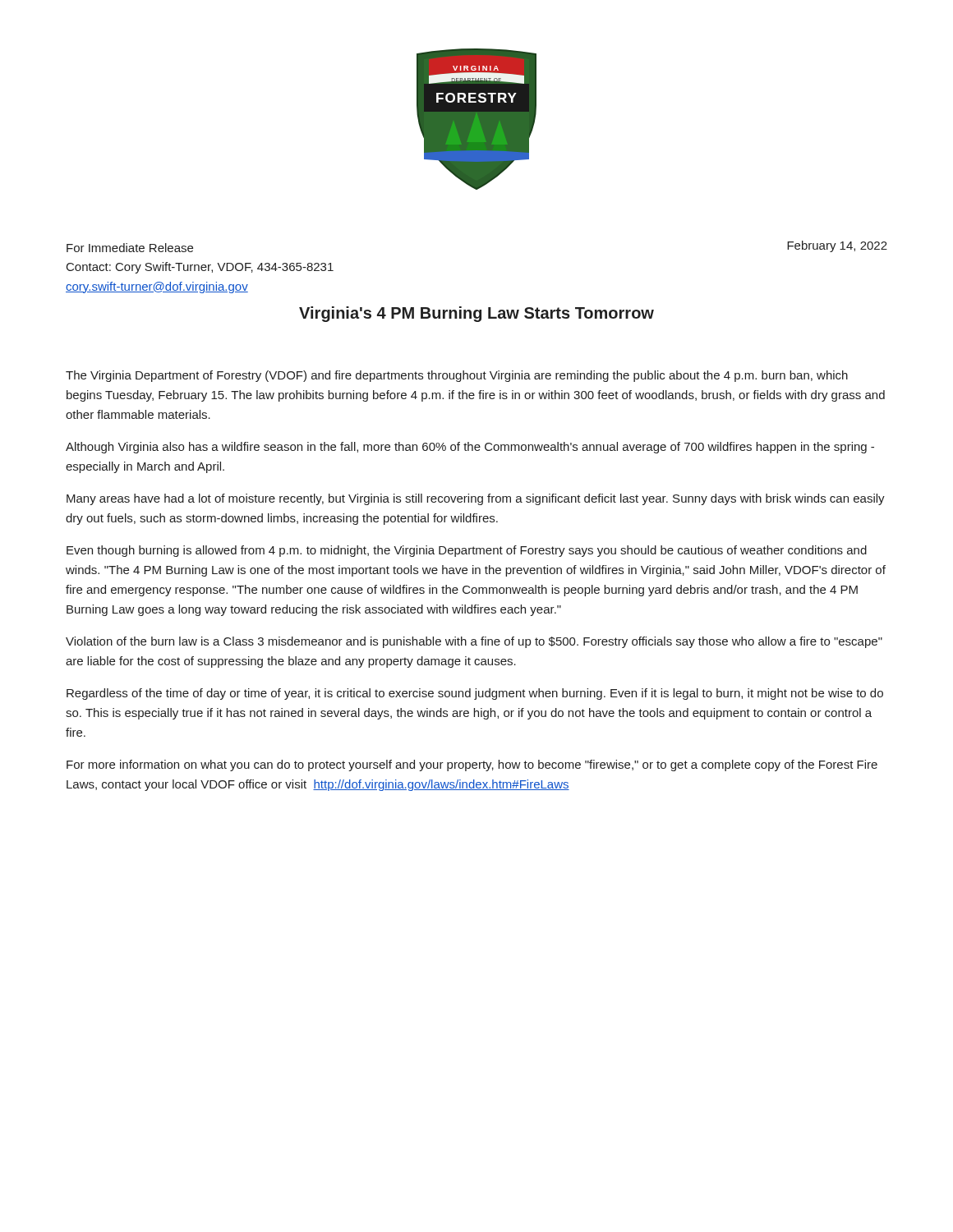Find the element starting "Even though burning is allowed from 4"
953x1232 pixels.
(x=476, y=580)
